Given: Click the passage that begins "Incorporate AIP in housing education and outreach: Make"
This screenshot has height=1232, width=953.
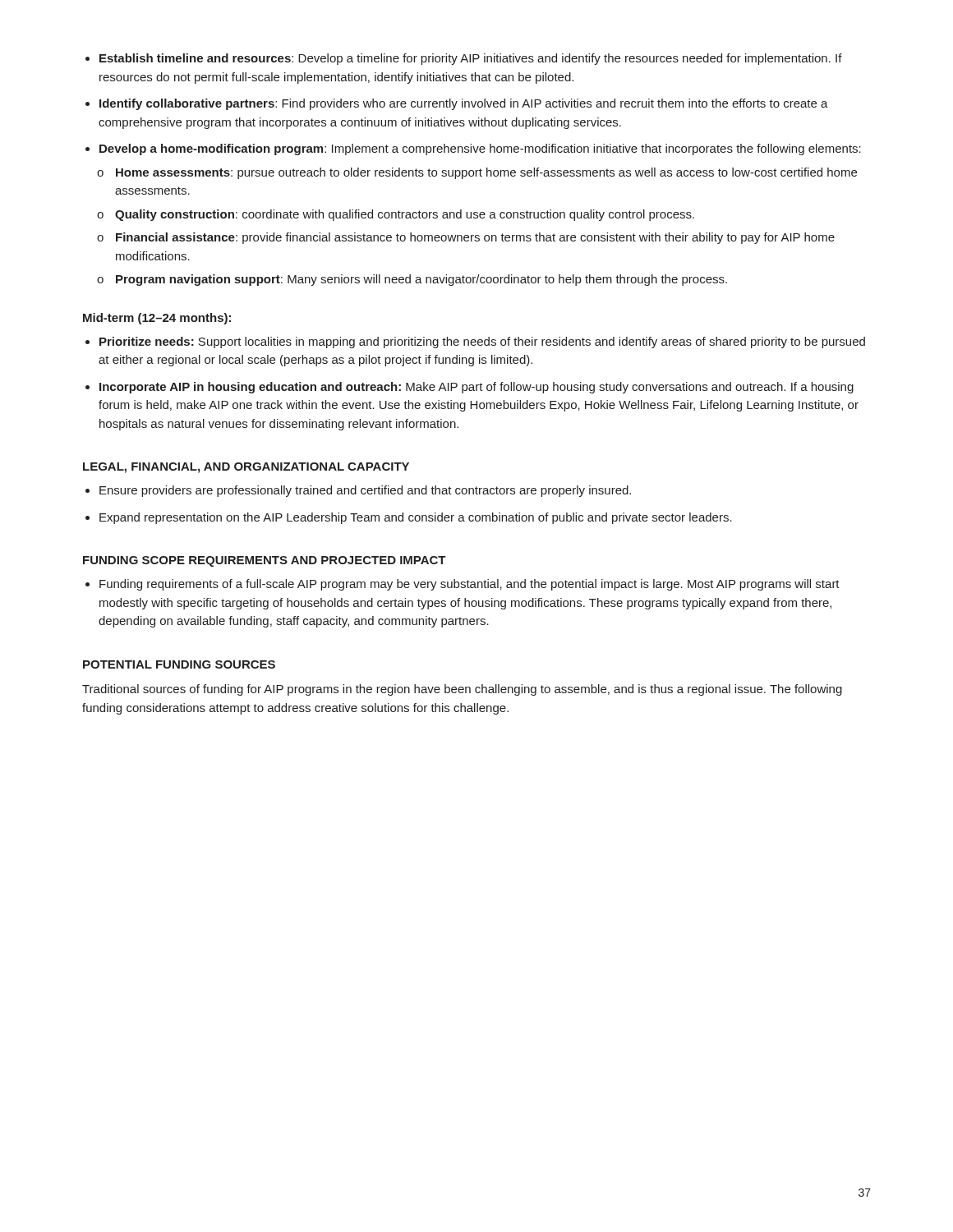Looking at the screenshot, I should [479, 405].
